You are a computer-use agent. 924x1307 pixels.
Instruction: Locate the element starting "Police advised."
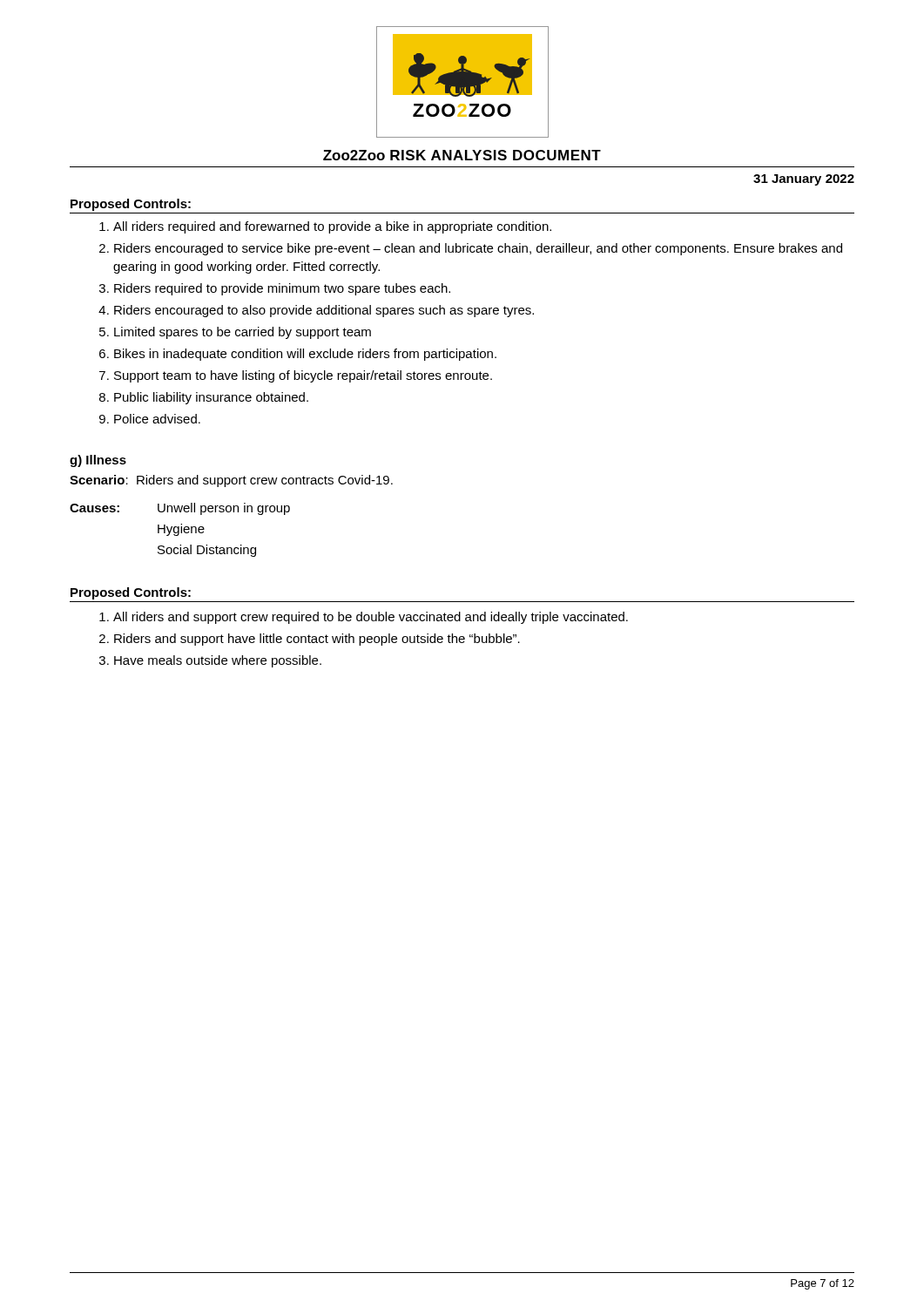pyautogui.click(x=157, y=419)
